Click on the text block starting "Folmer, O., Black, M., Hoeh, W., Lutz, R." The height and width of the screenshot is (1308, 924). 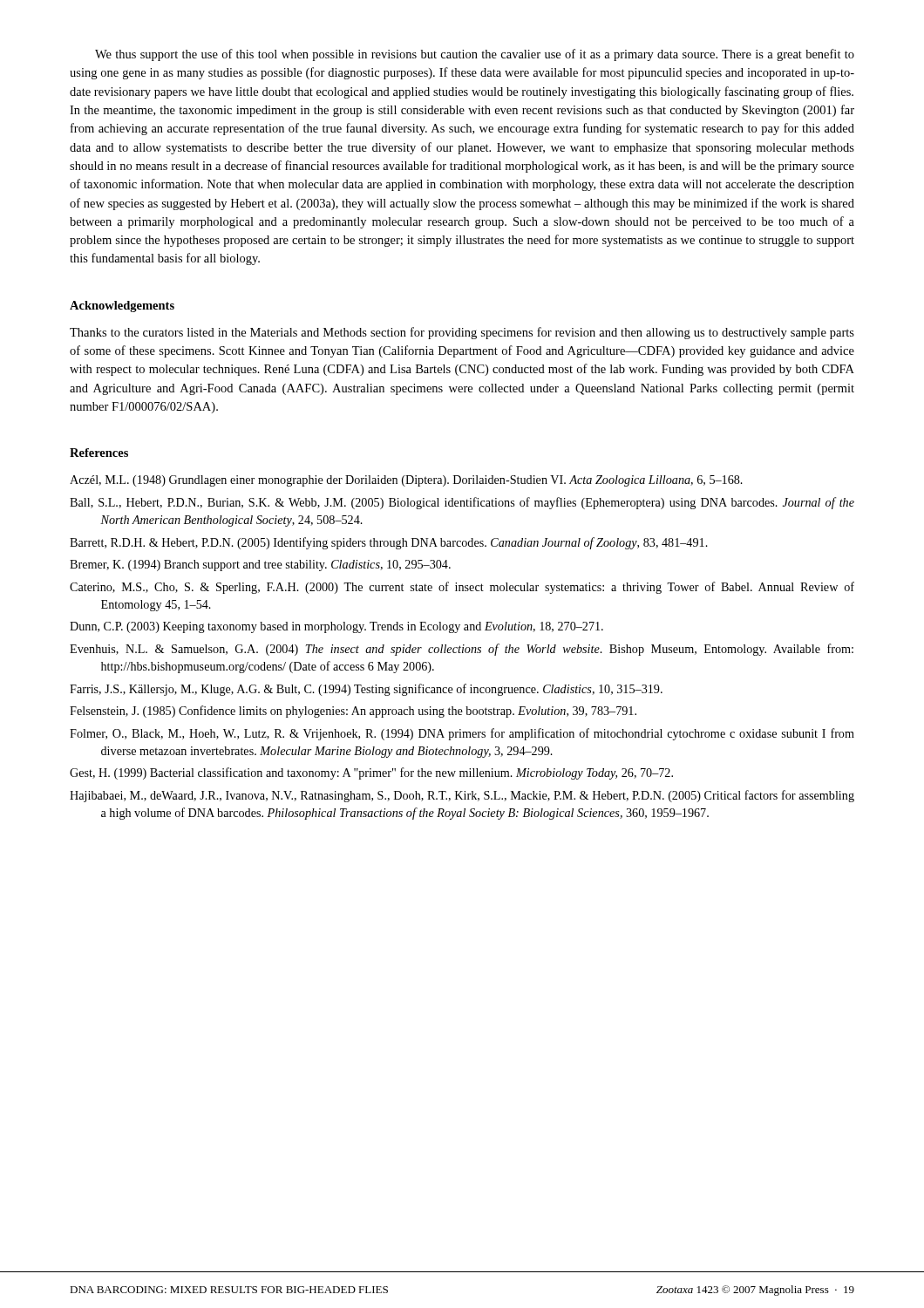[x=462, y=742]
